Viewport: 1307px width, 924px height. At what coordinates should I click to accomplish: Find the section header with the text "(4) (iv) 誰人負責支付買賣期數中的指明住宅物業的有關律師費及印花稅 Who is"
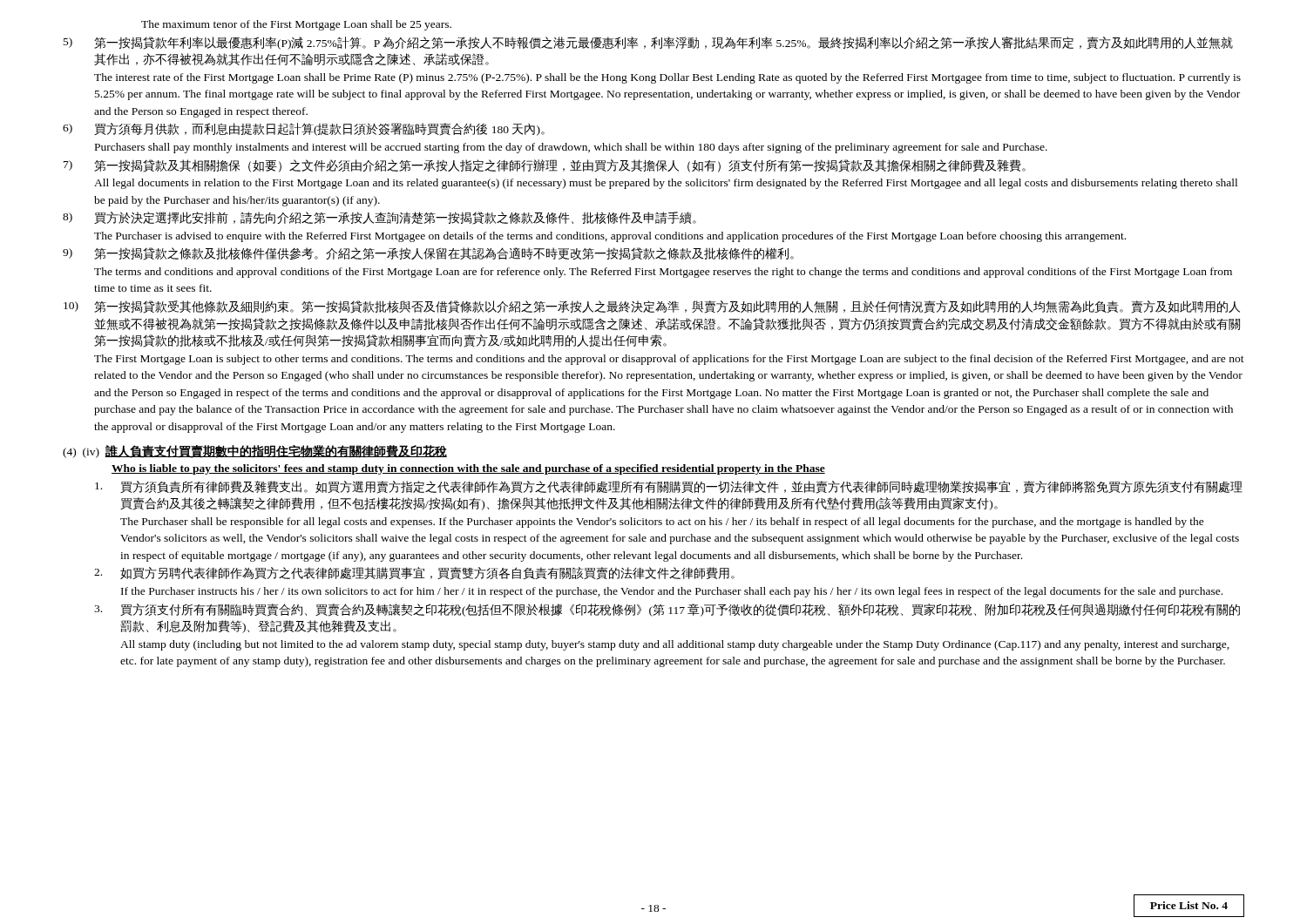pyautogui.click(x=444, y=461)
